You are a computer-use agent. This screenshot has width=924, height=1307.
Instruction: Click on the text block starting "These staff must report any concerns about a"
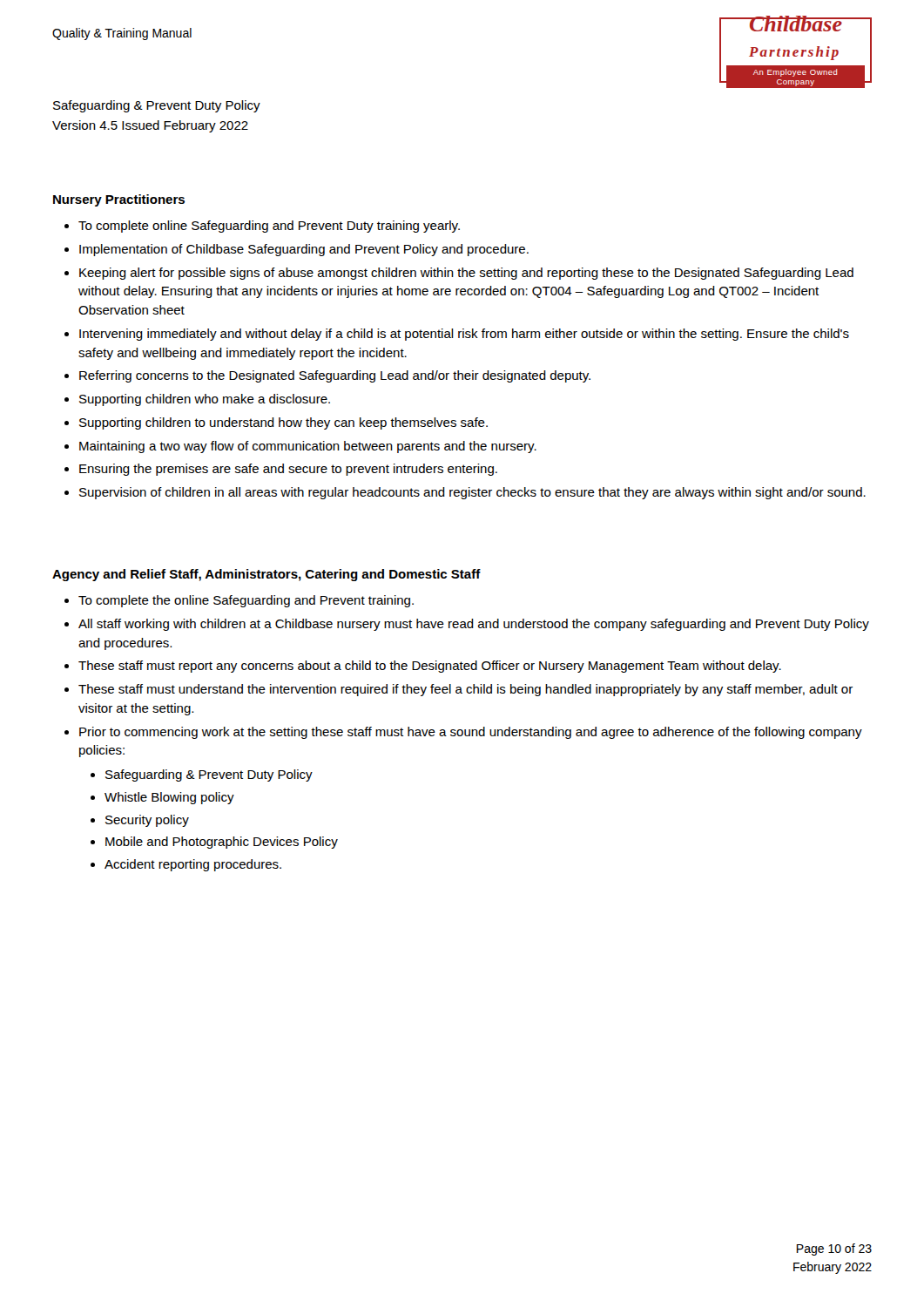(x=430, y=665)
